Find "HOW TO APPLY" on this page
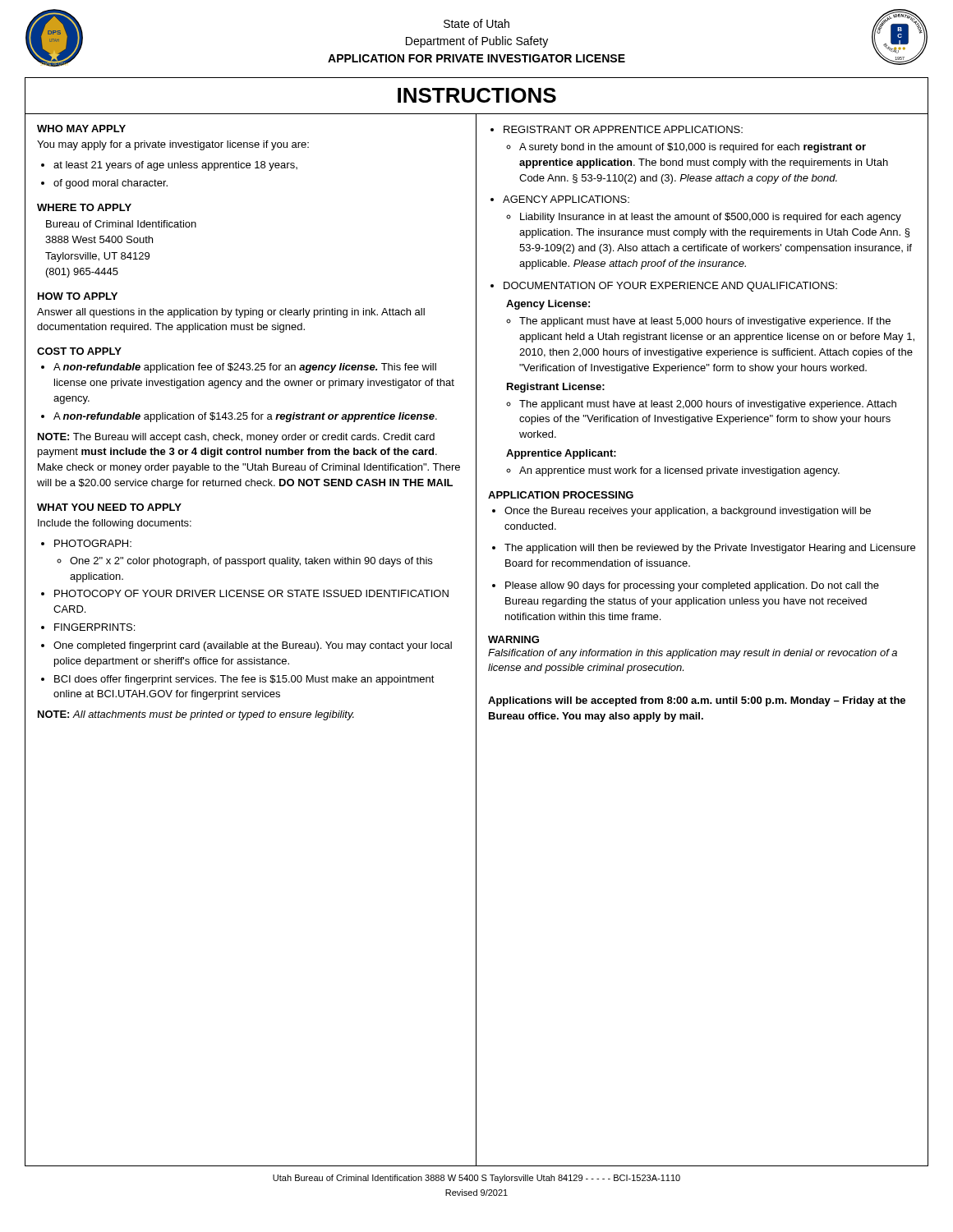Screen dimensions: 1232x953 pyautogui.click(x=77, y=296)
